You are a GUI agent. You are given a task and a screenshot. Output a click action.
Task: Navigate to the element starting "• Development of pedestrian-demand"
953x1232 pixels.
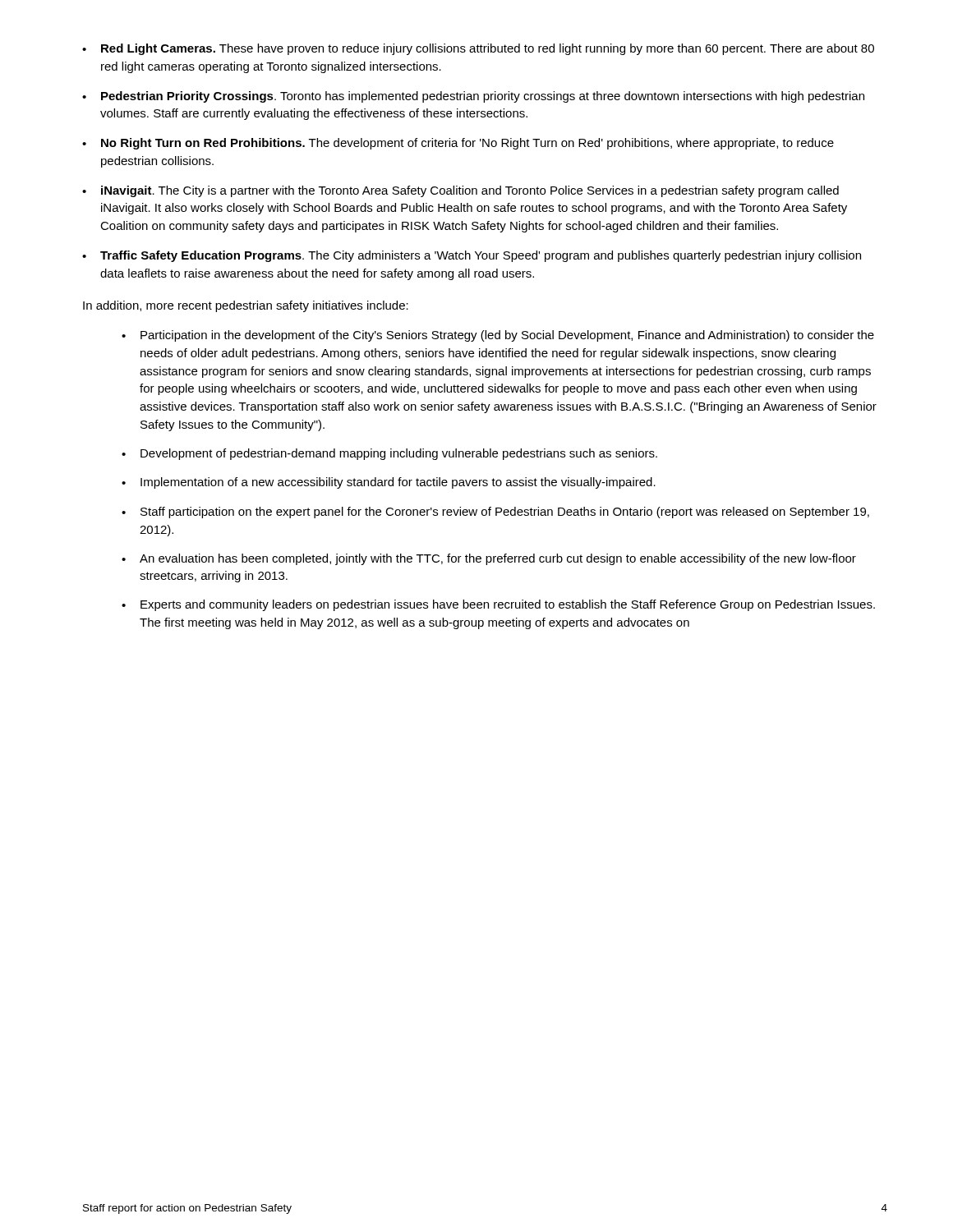[x=504, y=453]
